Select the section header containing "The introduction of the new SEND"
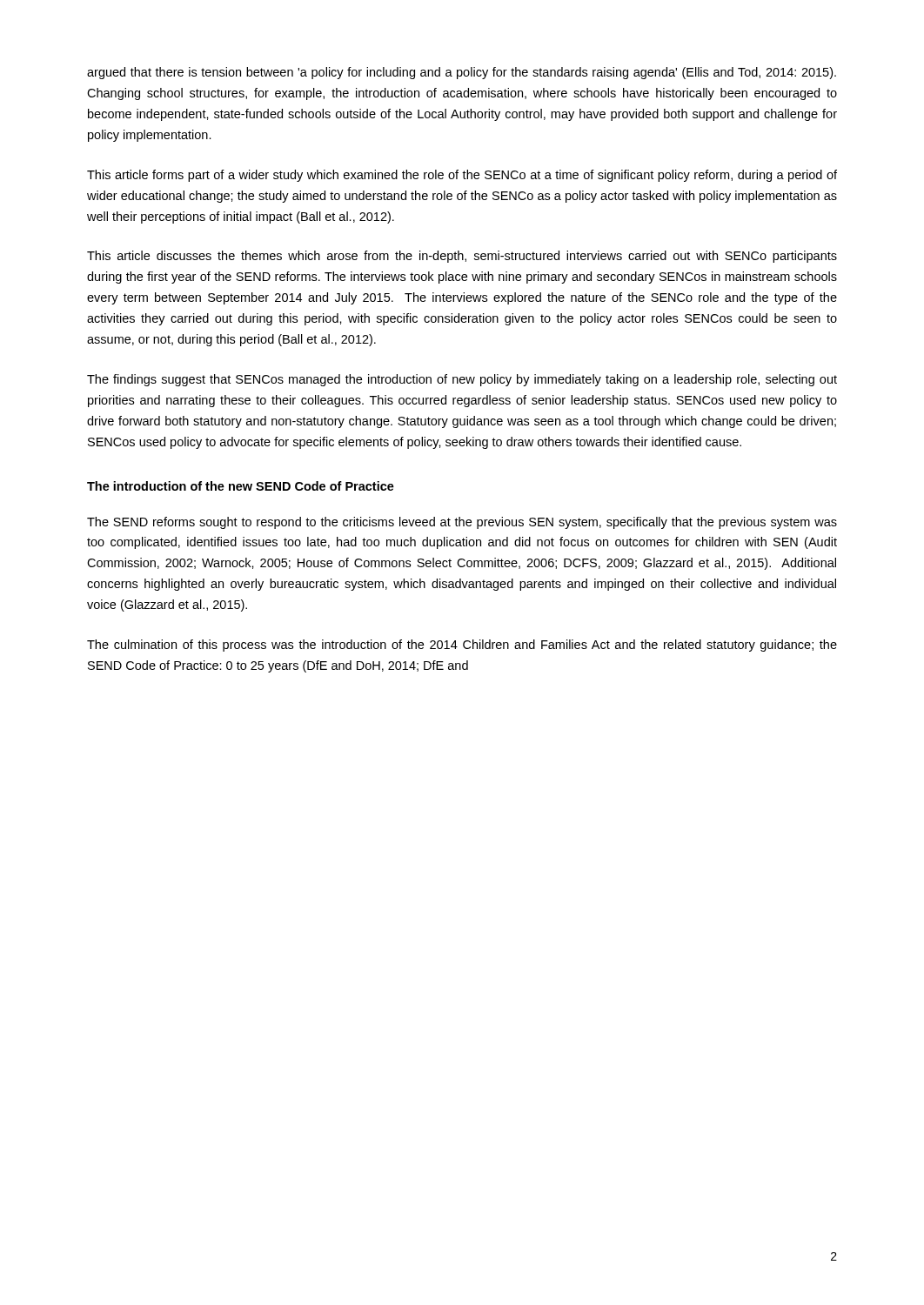The width and height of the screenshot is (924, 1305). coord(241,486)
